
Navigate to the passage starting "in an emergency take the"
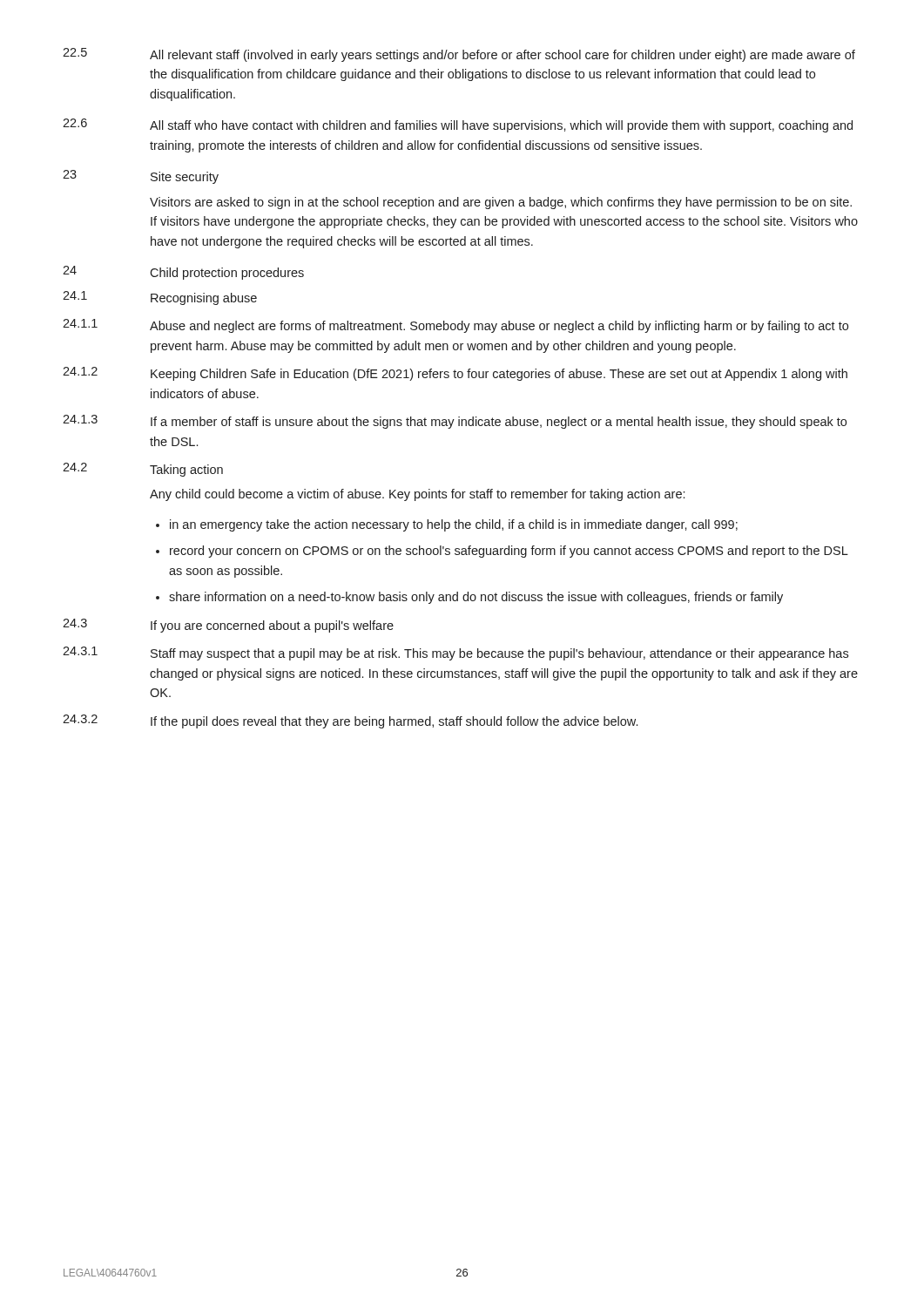pyautogui.click(x=454, y=524)
